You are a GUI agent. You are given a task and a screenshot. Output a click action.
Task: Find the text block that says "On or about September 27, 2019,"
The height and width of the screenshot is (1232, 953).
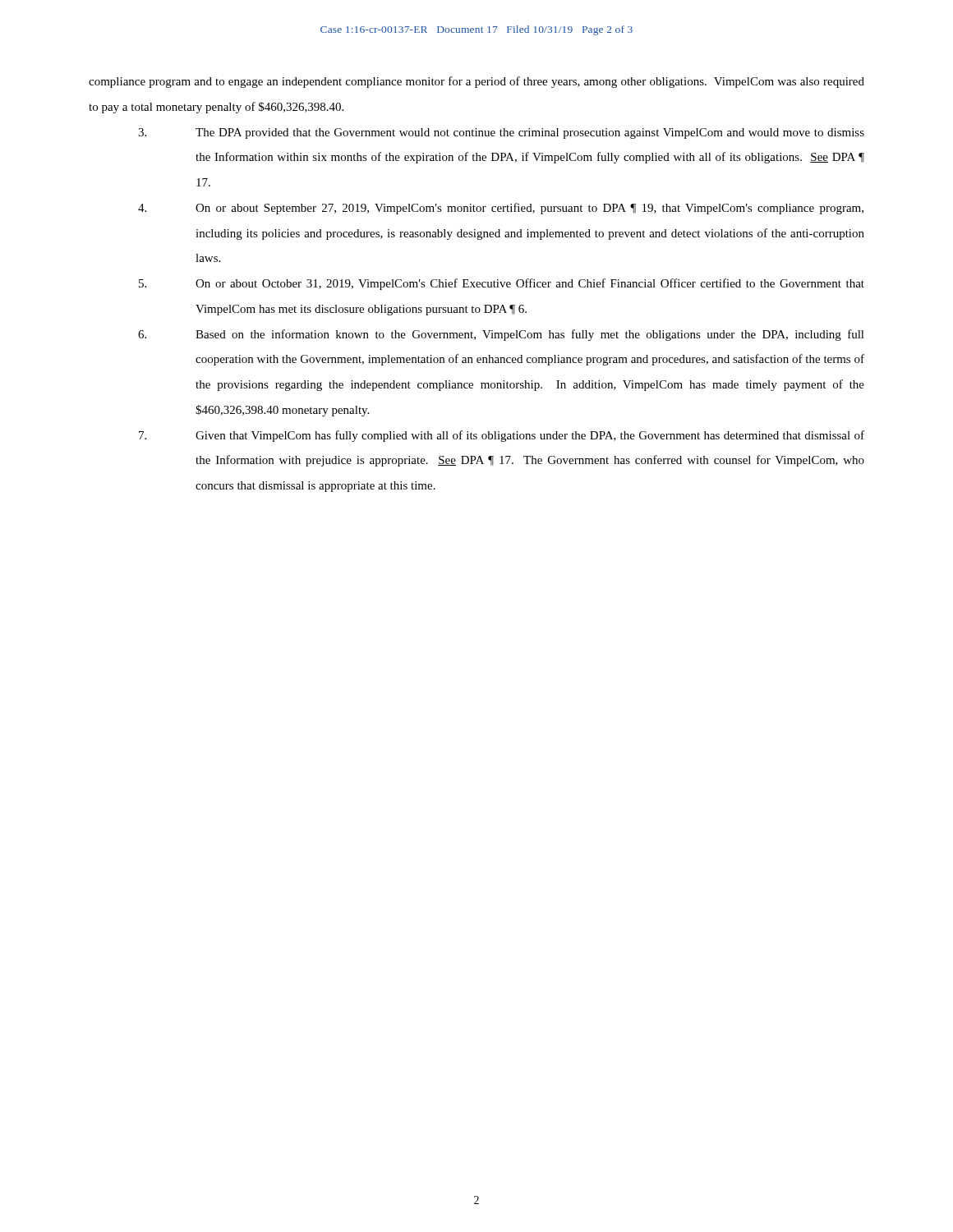click(x=476, y=233)
